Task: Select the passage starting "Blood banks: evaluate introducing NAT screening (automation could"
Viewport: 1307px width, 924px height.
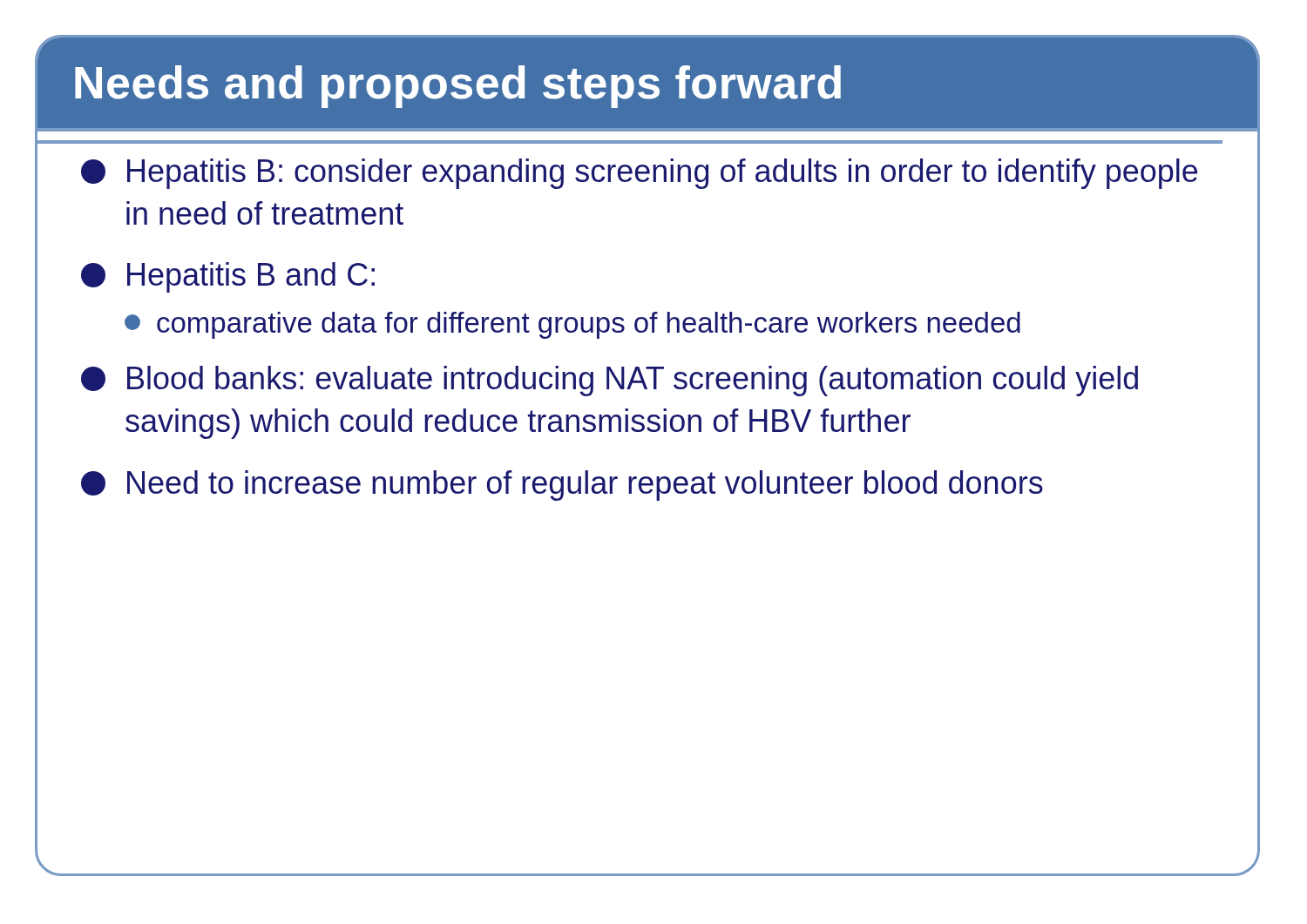Action: click(647, 401)
